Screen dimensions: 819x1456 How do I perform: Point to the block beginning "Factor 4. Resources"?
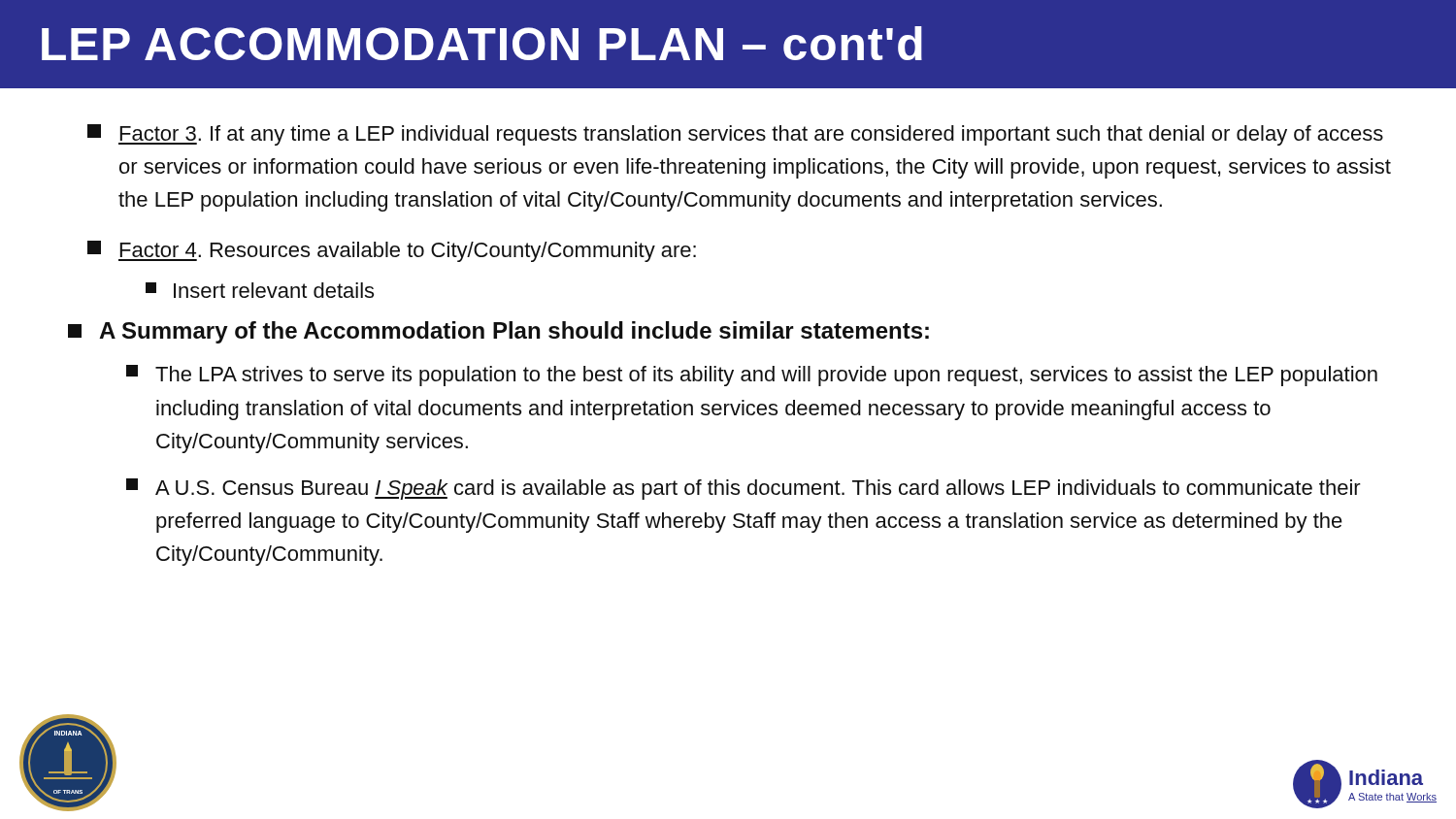point(392,251)
